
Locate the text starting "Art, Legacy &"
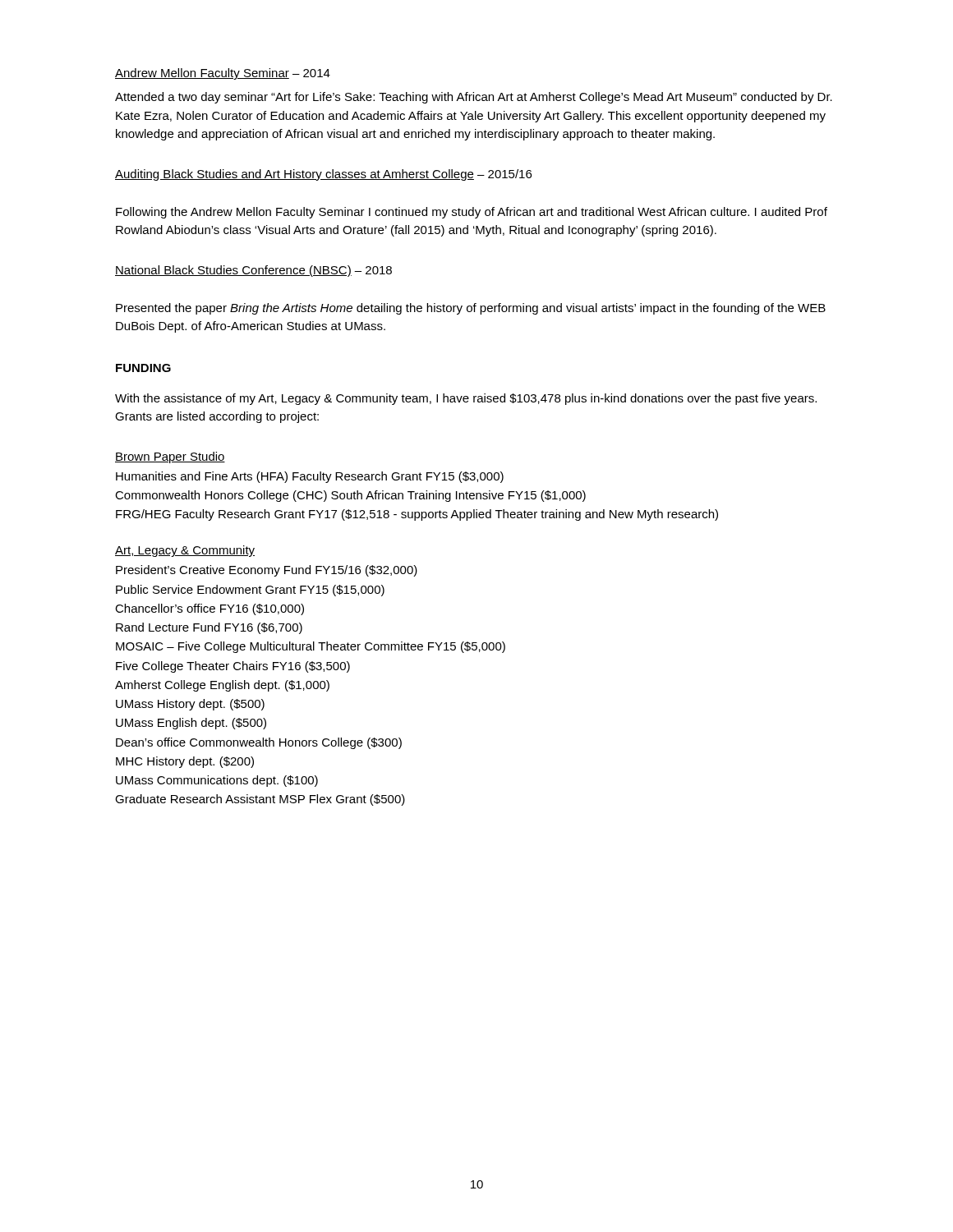tap(185, 550)
